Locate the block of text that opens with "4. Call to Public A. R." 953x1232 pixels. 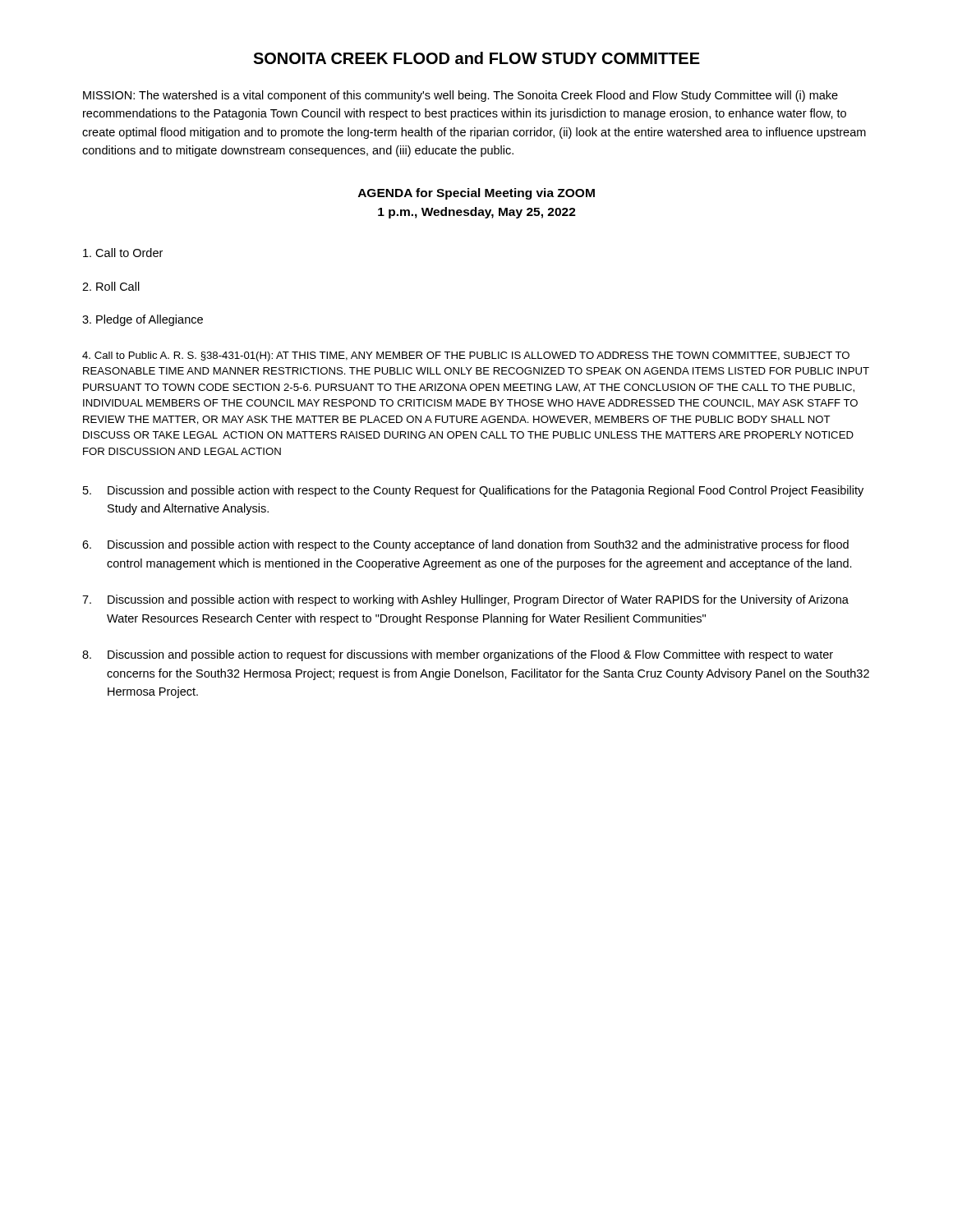pyautogui.click(x=476, y=403)
